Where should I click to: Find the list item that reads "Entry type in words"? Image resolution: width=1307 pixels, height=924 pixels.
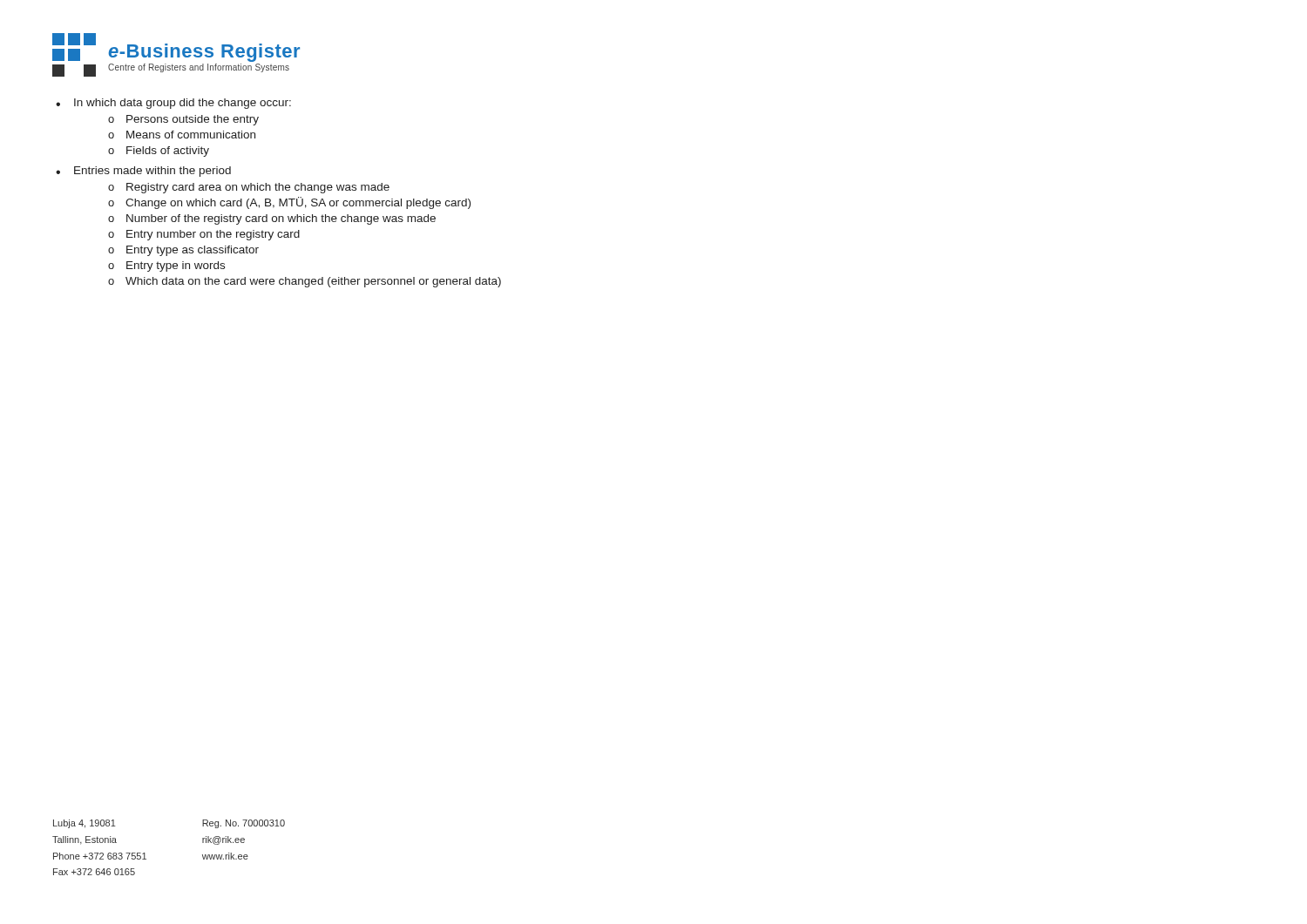175,265
